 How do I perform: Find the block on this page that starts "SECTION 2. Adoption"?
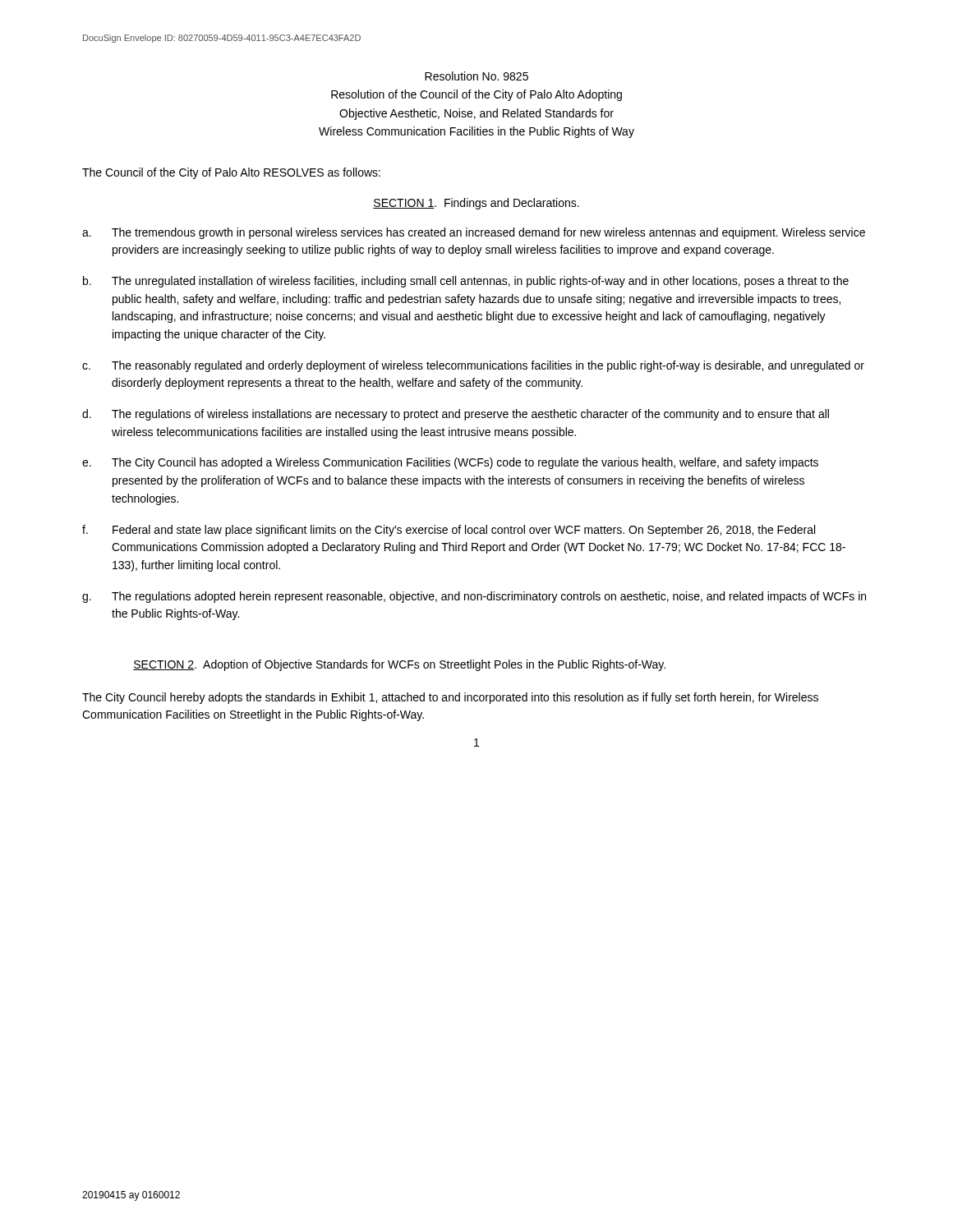(x=374, y=664)
